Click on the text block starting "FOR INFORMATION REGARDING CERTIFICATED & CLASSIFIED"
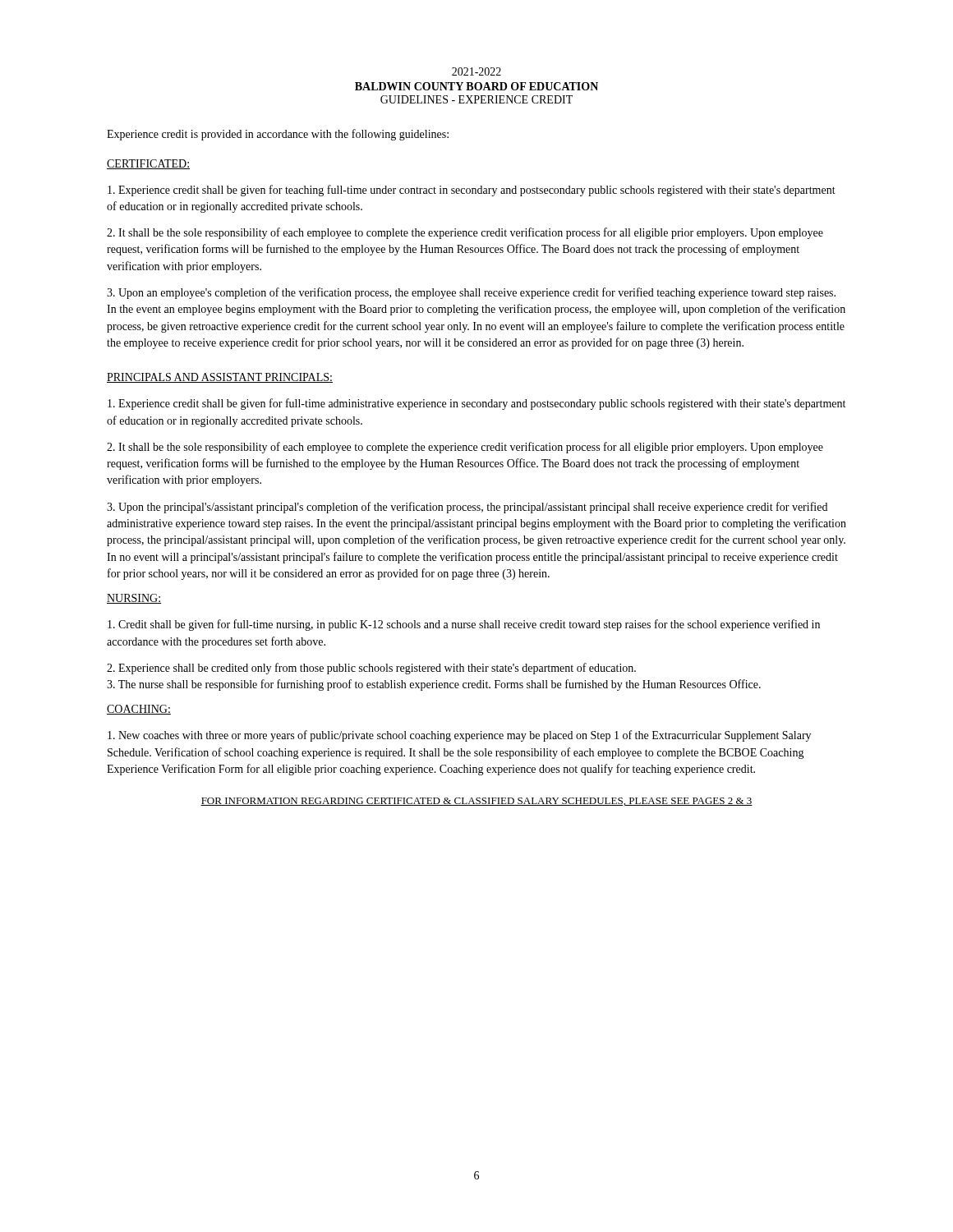Viewport: 953px width, 1232px height. (476, 801)
